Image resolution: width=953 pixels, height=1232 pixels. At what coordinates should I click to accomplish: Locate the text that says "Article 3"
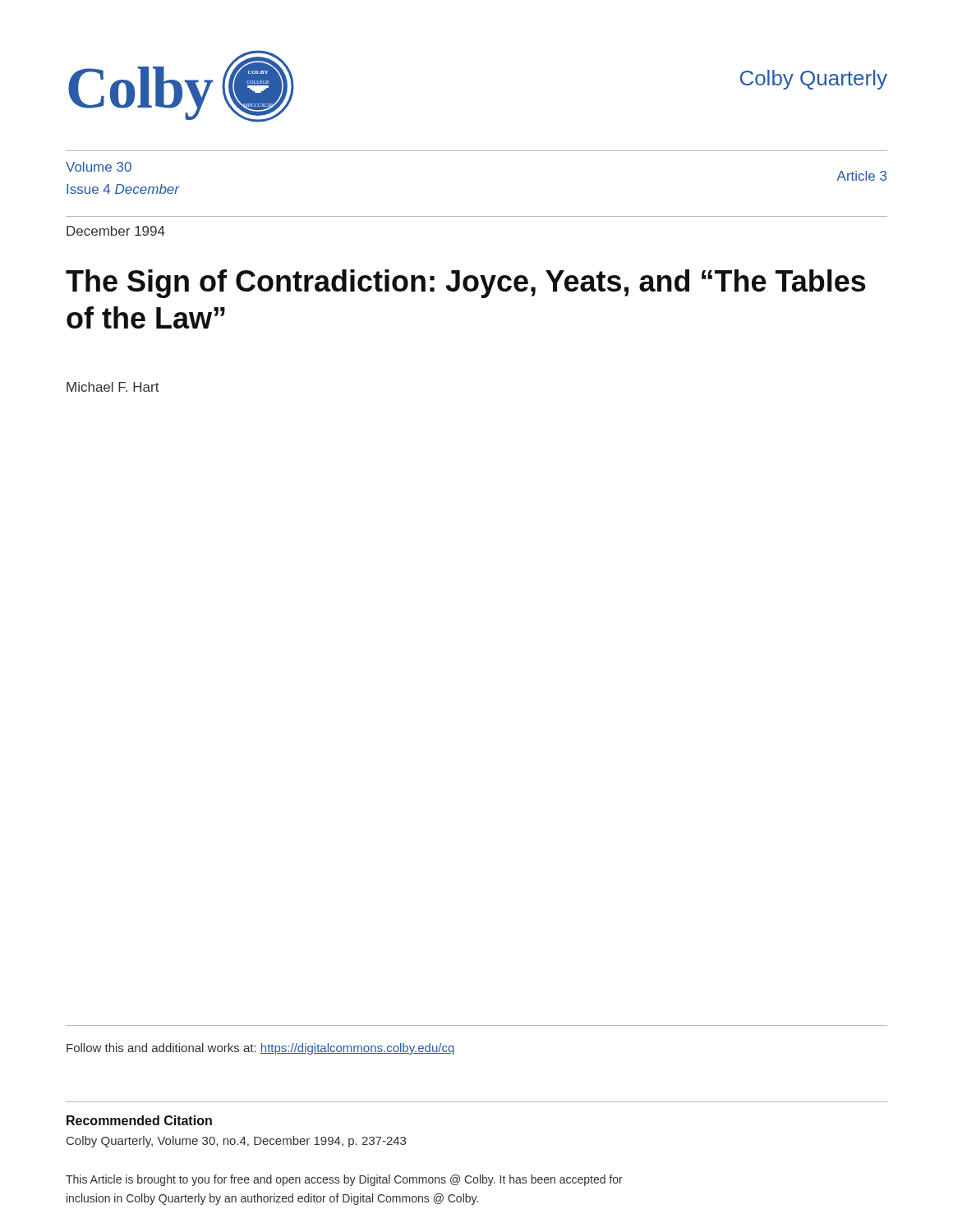[x=862, y=176]
